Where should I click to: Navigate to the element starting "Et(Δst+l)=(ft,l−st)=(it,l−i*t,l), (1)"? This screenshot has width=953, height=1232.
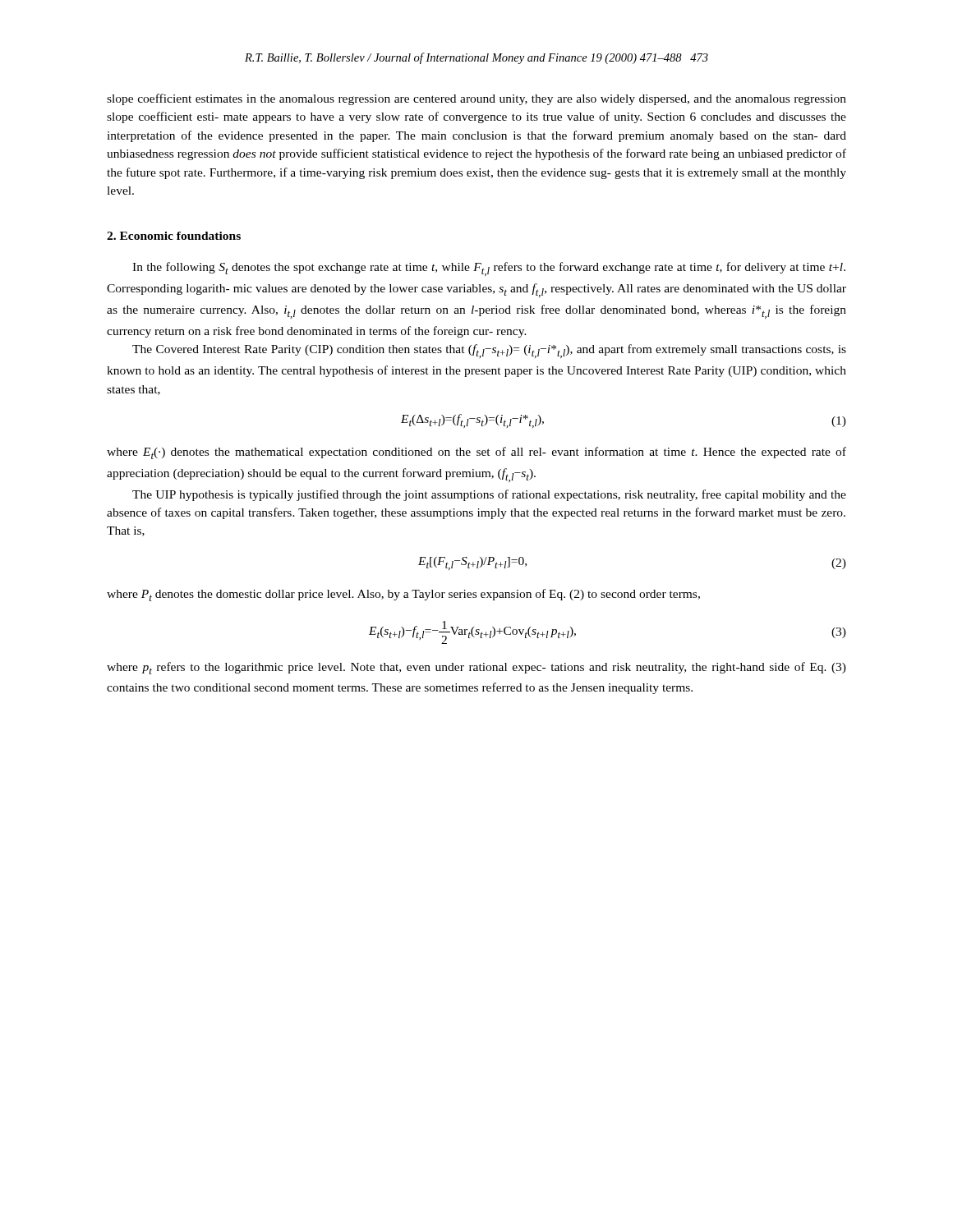coord(489,420)
